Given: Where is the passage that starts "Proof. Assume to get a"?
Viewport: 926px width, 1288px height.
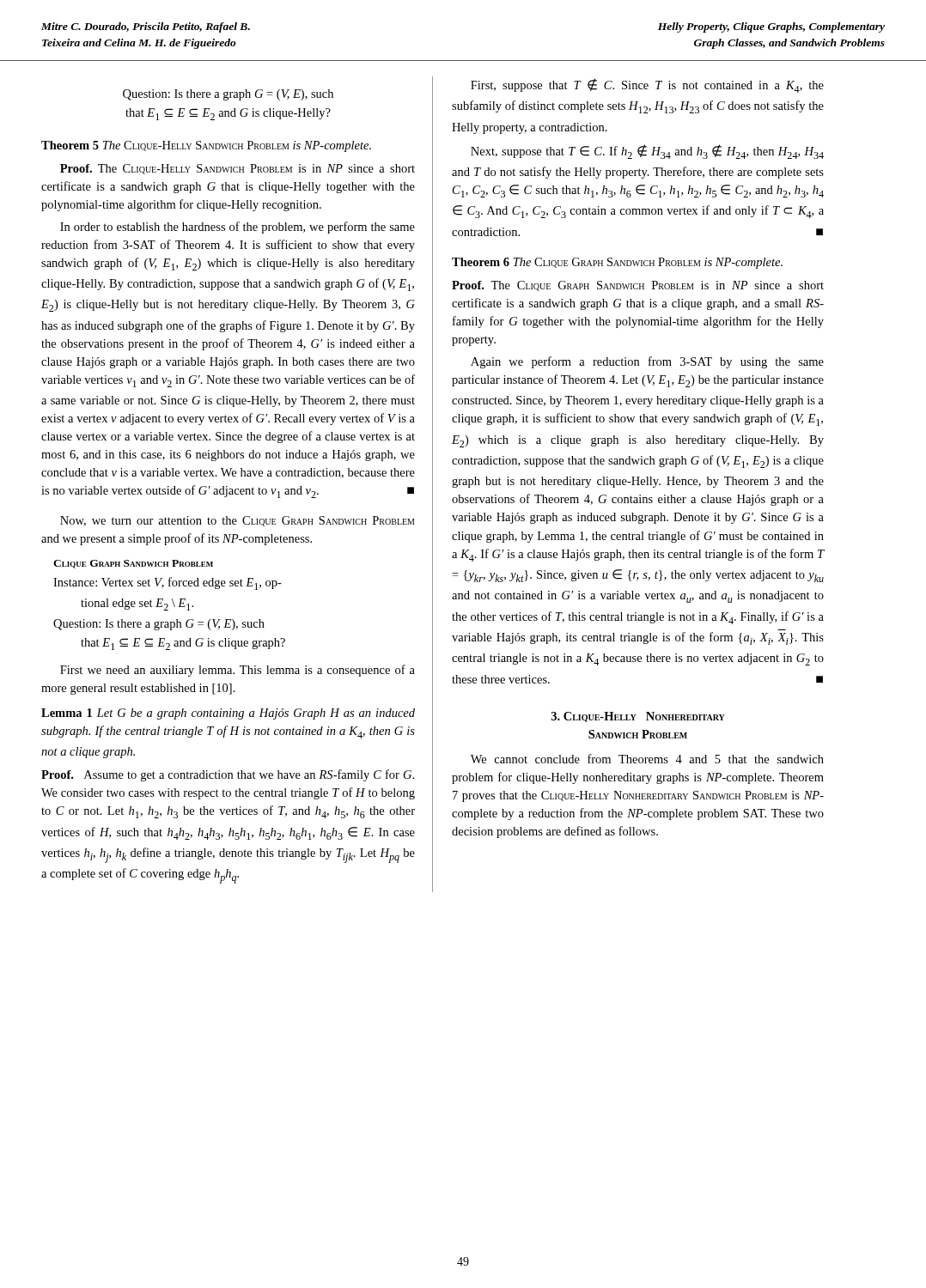Looking at the screenshot, I should click(x=228, y=826).
